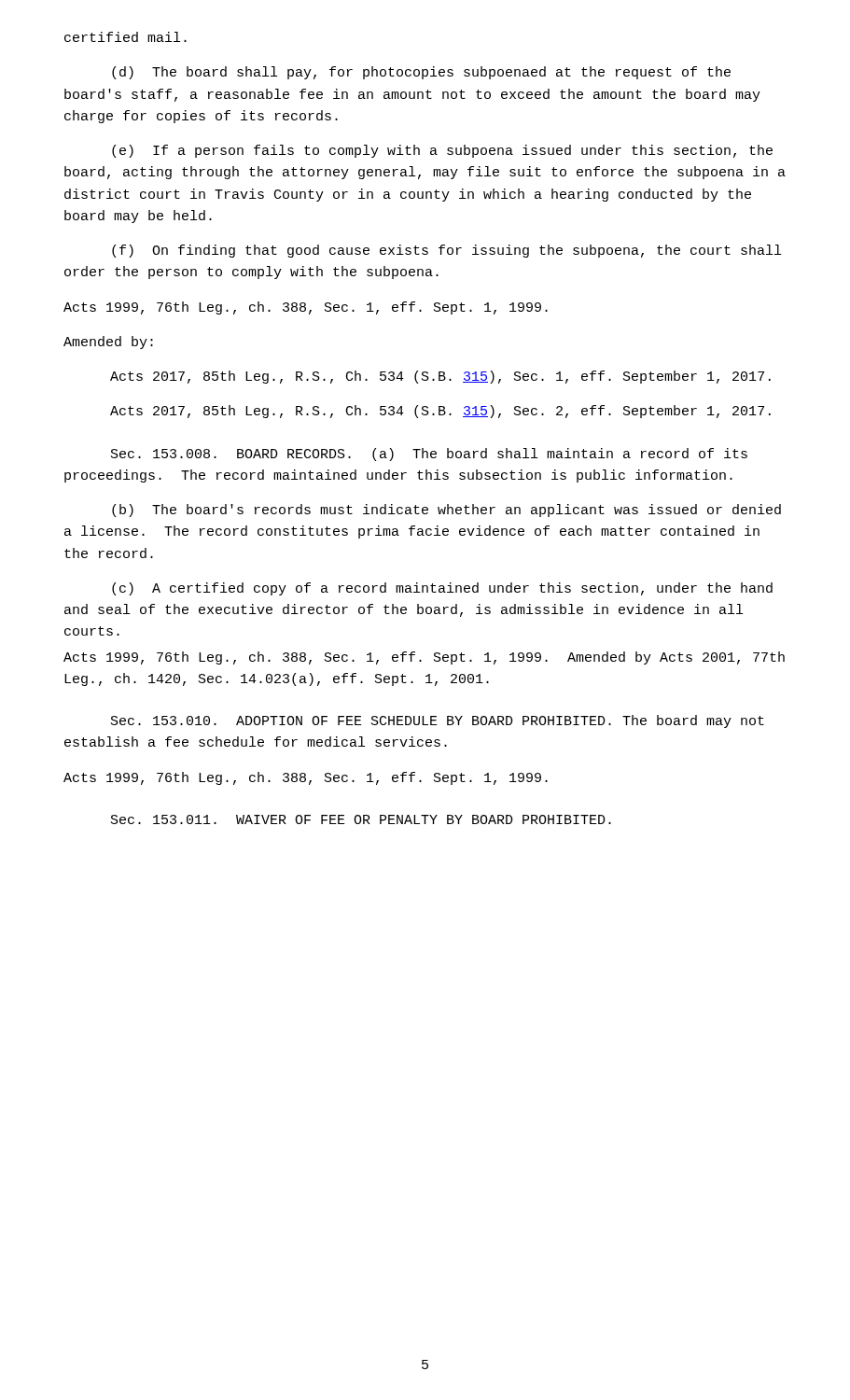850x1400 pixels.
Task: Find the region starting "(c) A certified copy of a record maintained"
Action: pyautogui.click(x=425, y=611)
